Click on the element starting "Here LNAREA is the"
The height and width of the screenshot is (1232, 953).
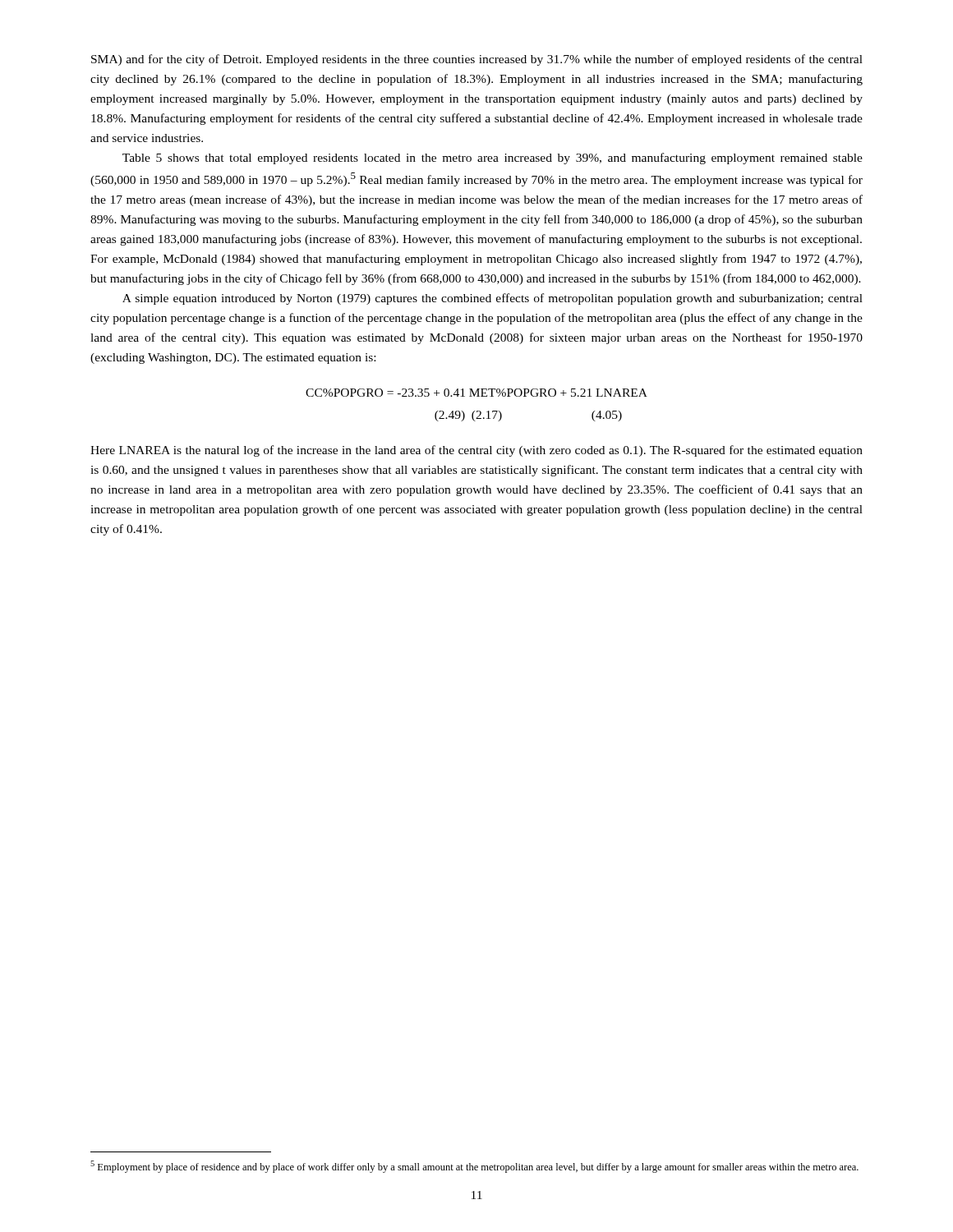coord(476,490)
